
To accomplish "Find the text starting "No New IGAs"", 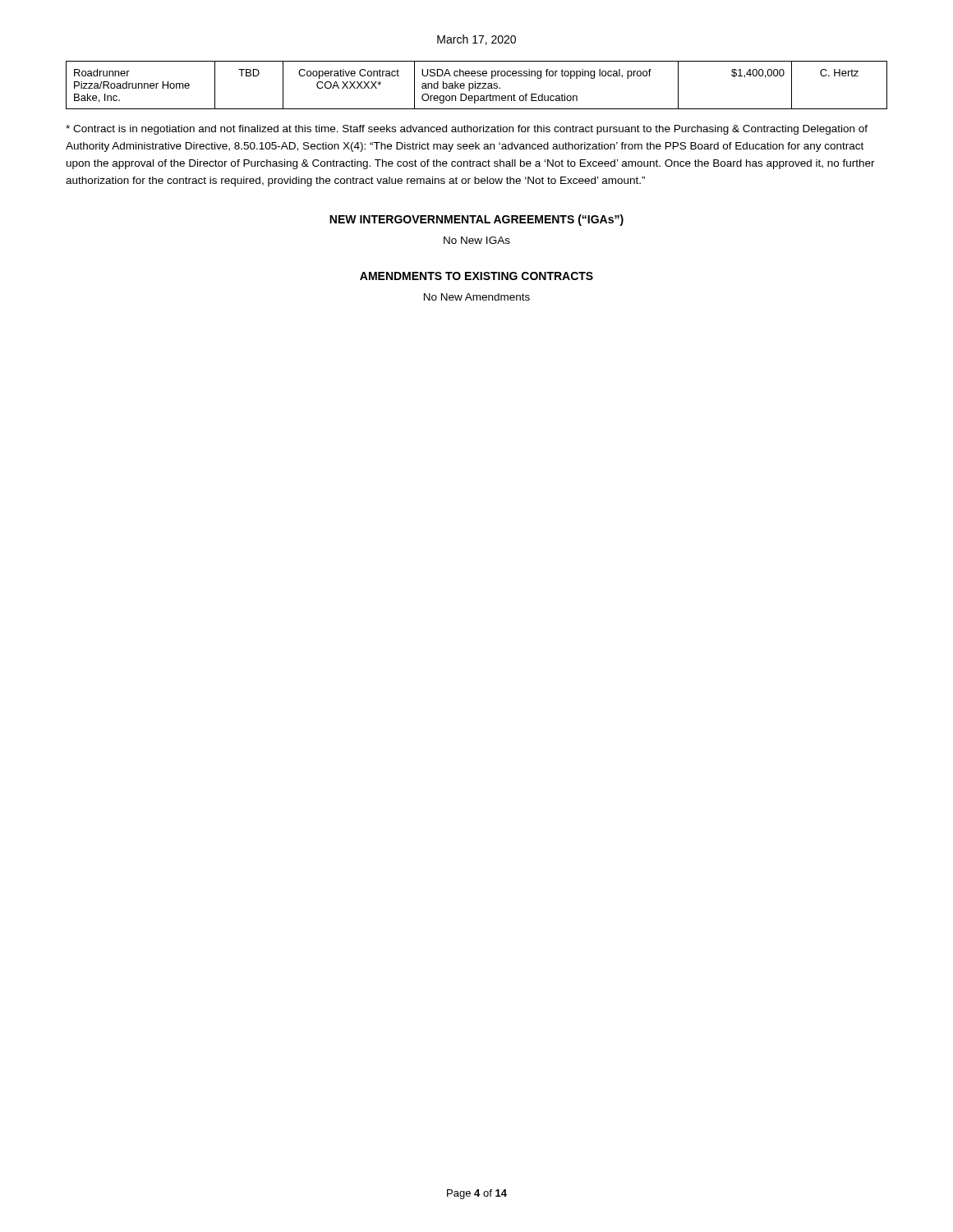I will (476, 240).
